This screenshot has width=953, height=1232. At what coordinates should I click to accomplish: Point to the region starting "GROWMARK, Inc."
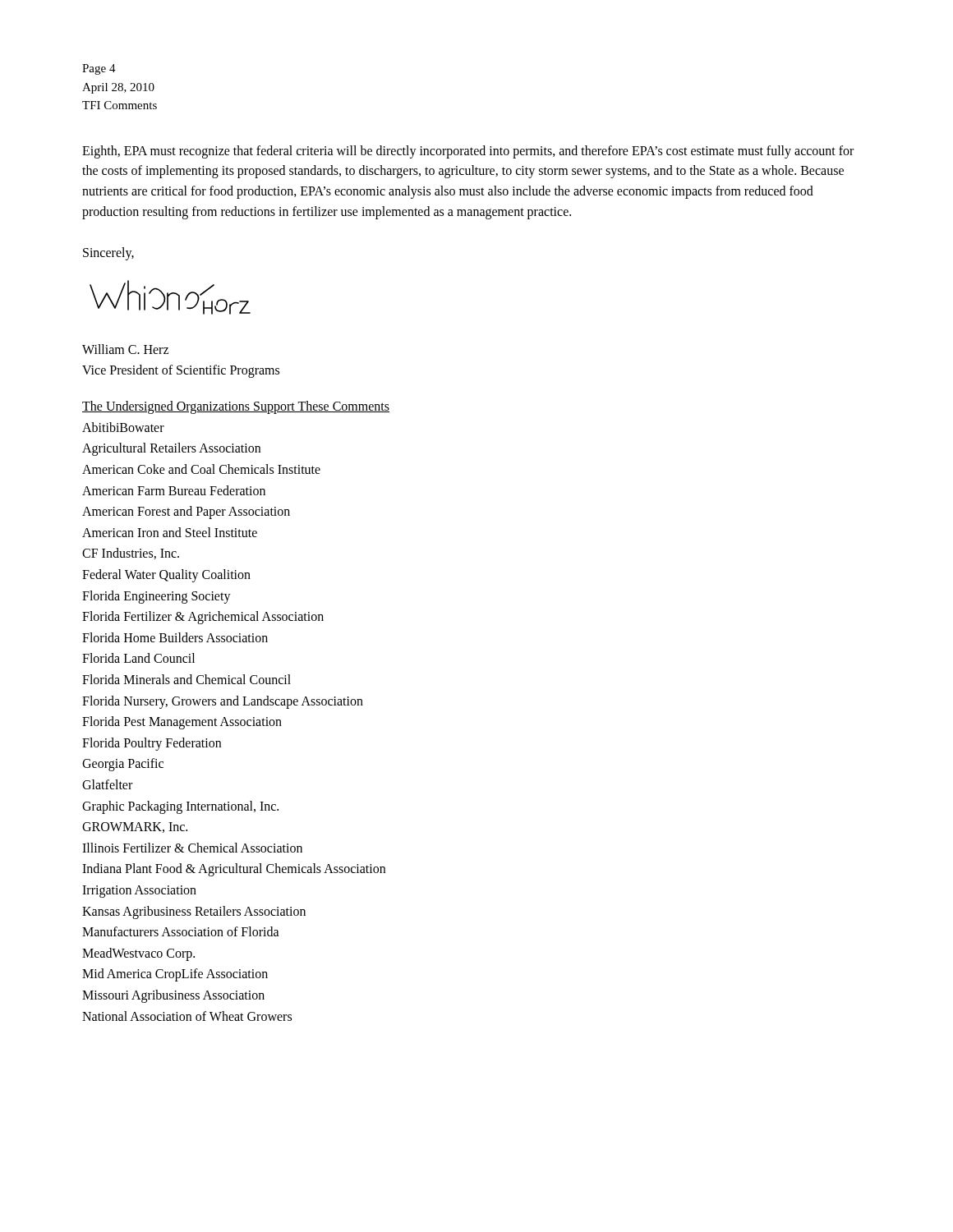pos(135,827)
